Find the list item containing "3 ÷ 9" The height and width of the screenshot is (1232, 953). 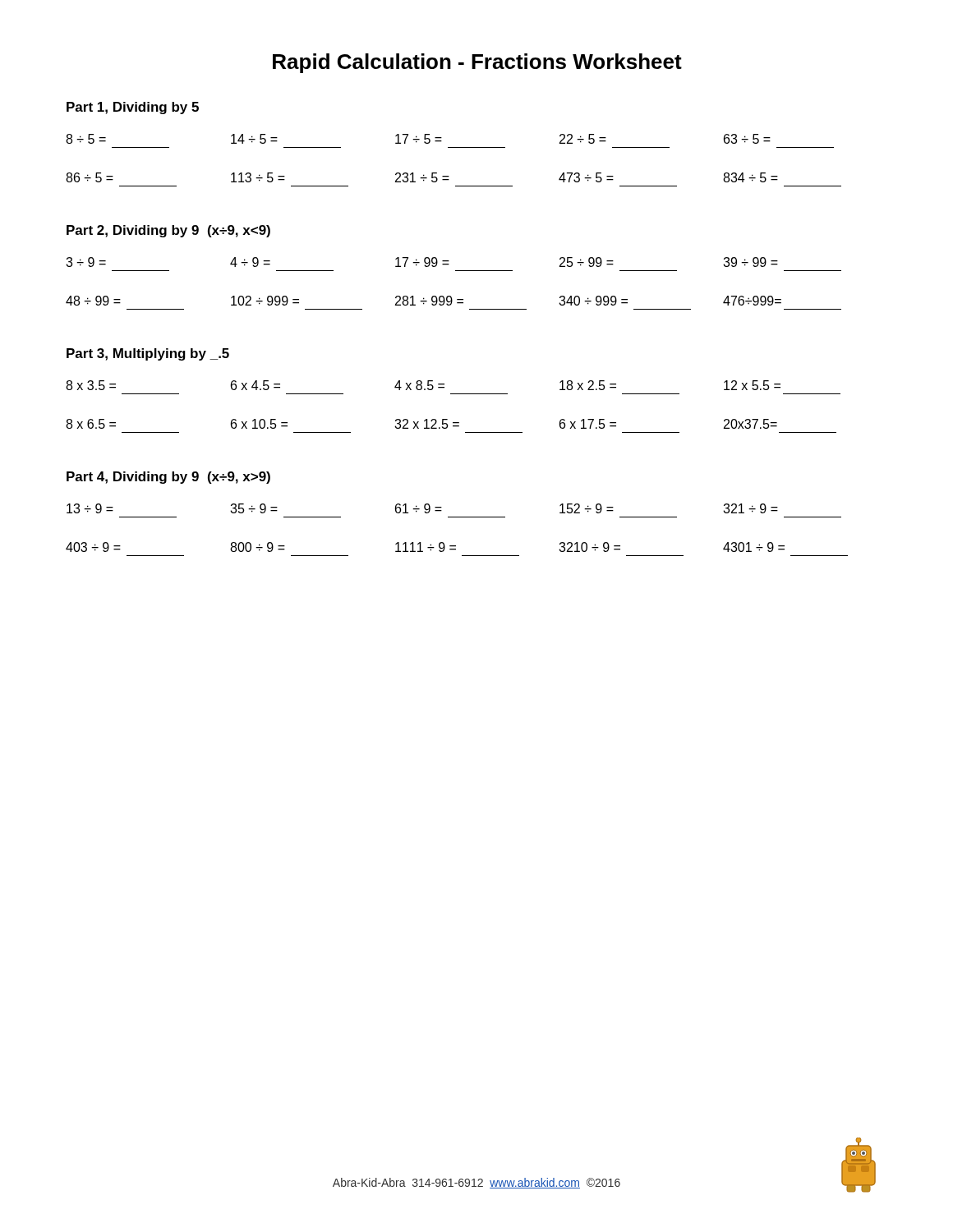[476, 263]
